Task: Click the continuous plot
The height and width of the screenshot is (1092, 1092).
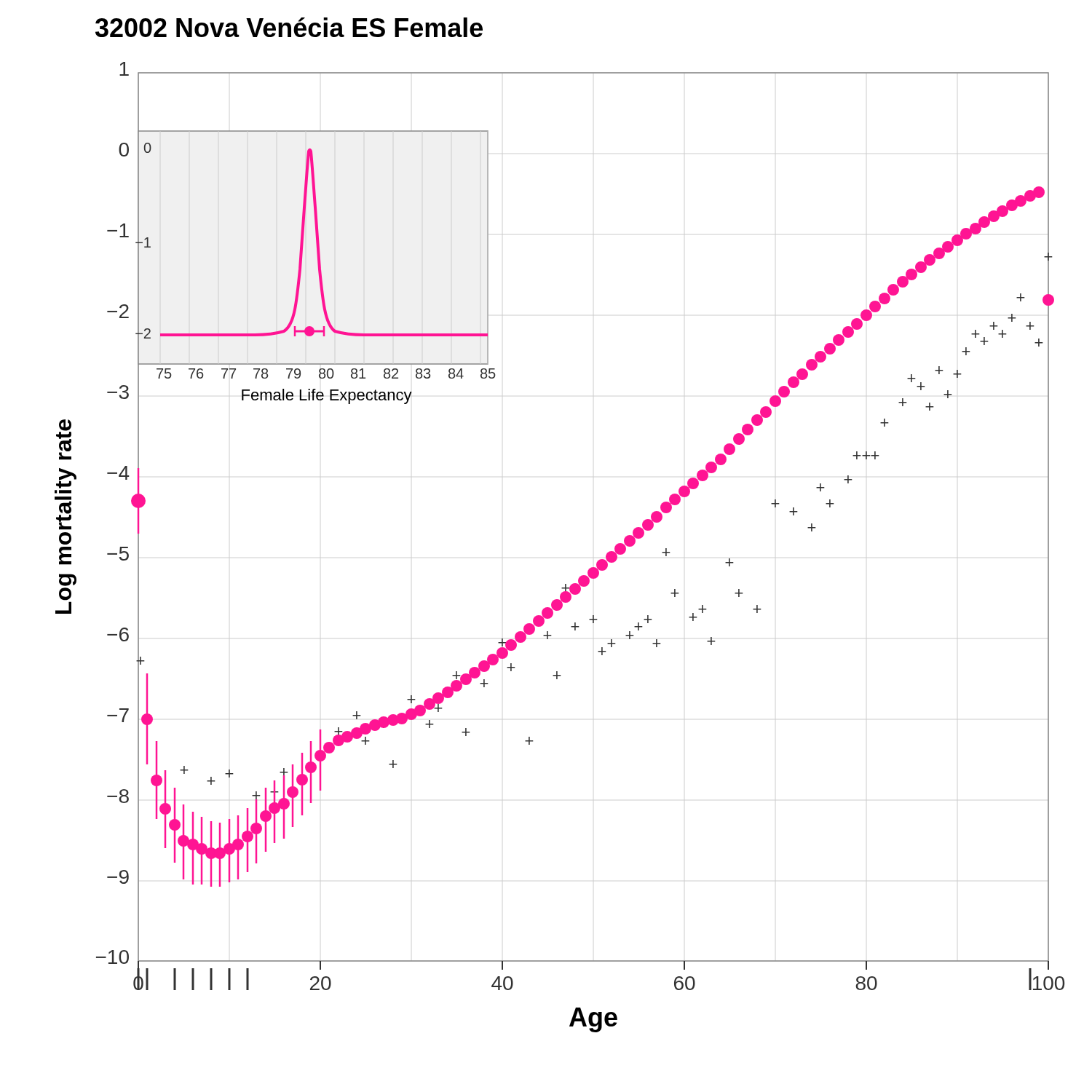Action: [x=561, y=546]
